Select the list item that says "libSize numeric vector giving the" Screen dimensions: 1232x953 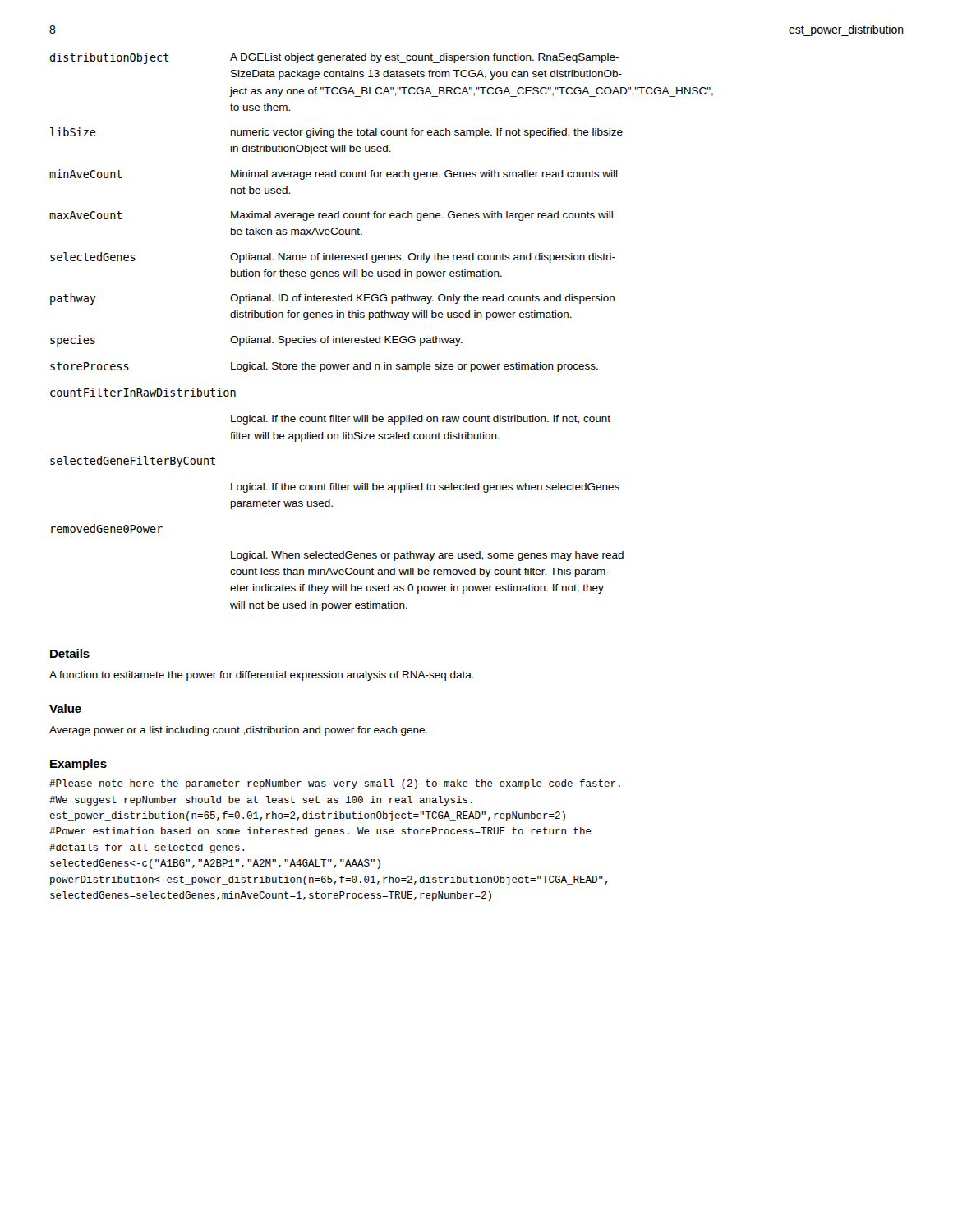tap(476, 141)
